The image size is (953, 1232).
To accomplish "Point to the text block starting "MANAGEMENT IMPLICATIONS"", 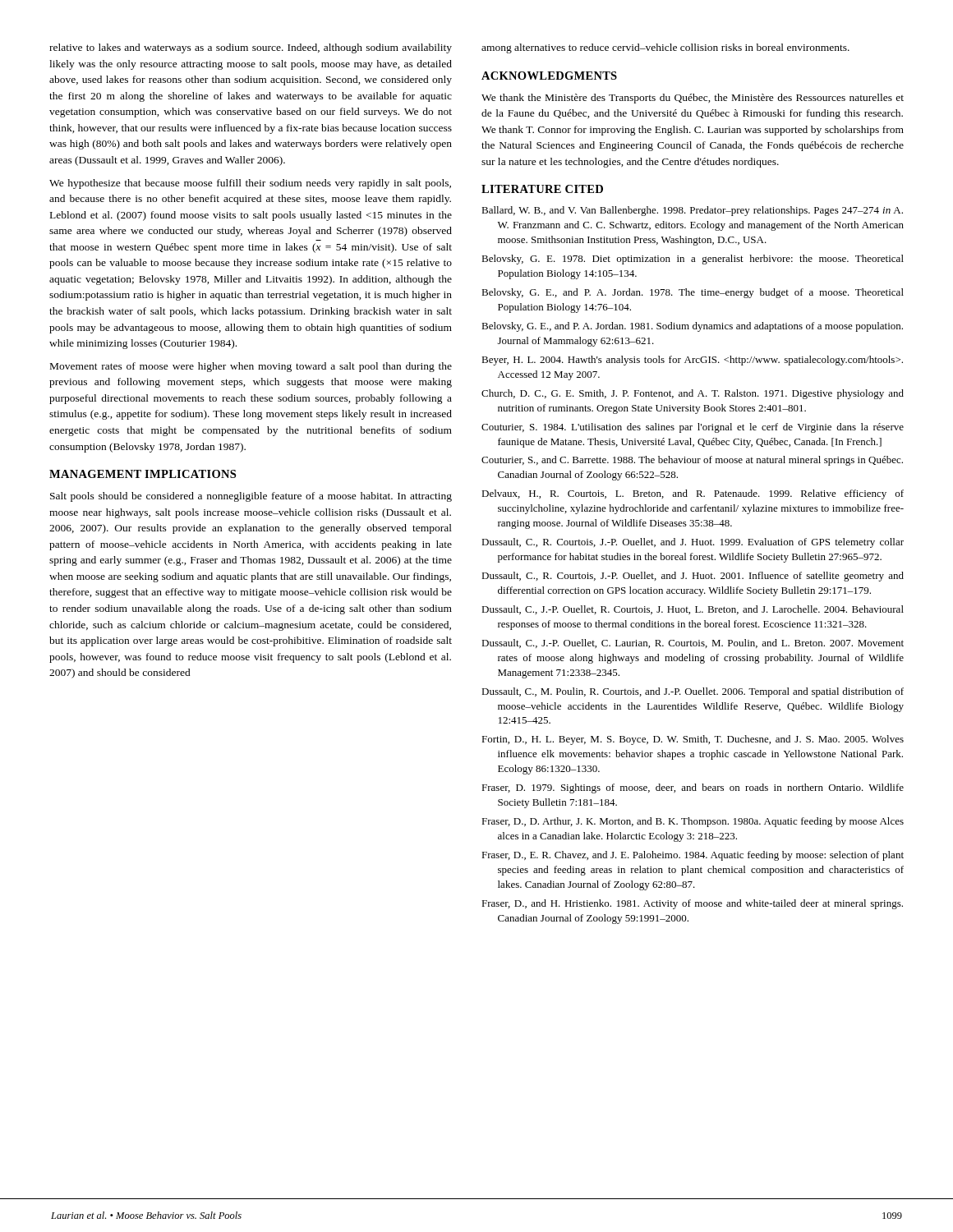I will [143, 474].
